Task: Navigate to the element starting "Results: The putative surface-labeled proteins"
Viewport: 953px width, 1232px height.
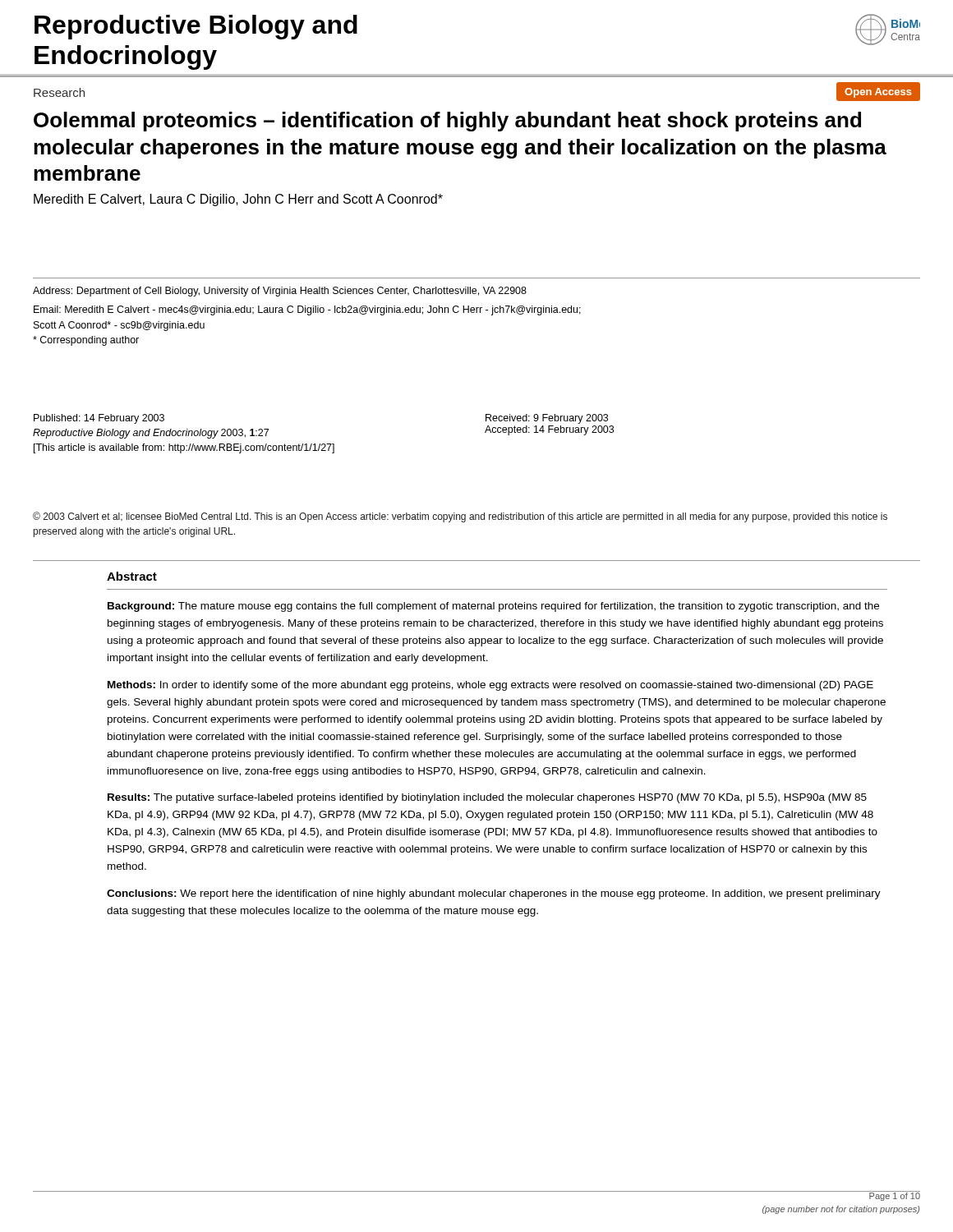Action: coord(492,832)
